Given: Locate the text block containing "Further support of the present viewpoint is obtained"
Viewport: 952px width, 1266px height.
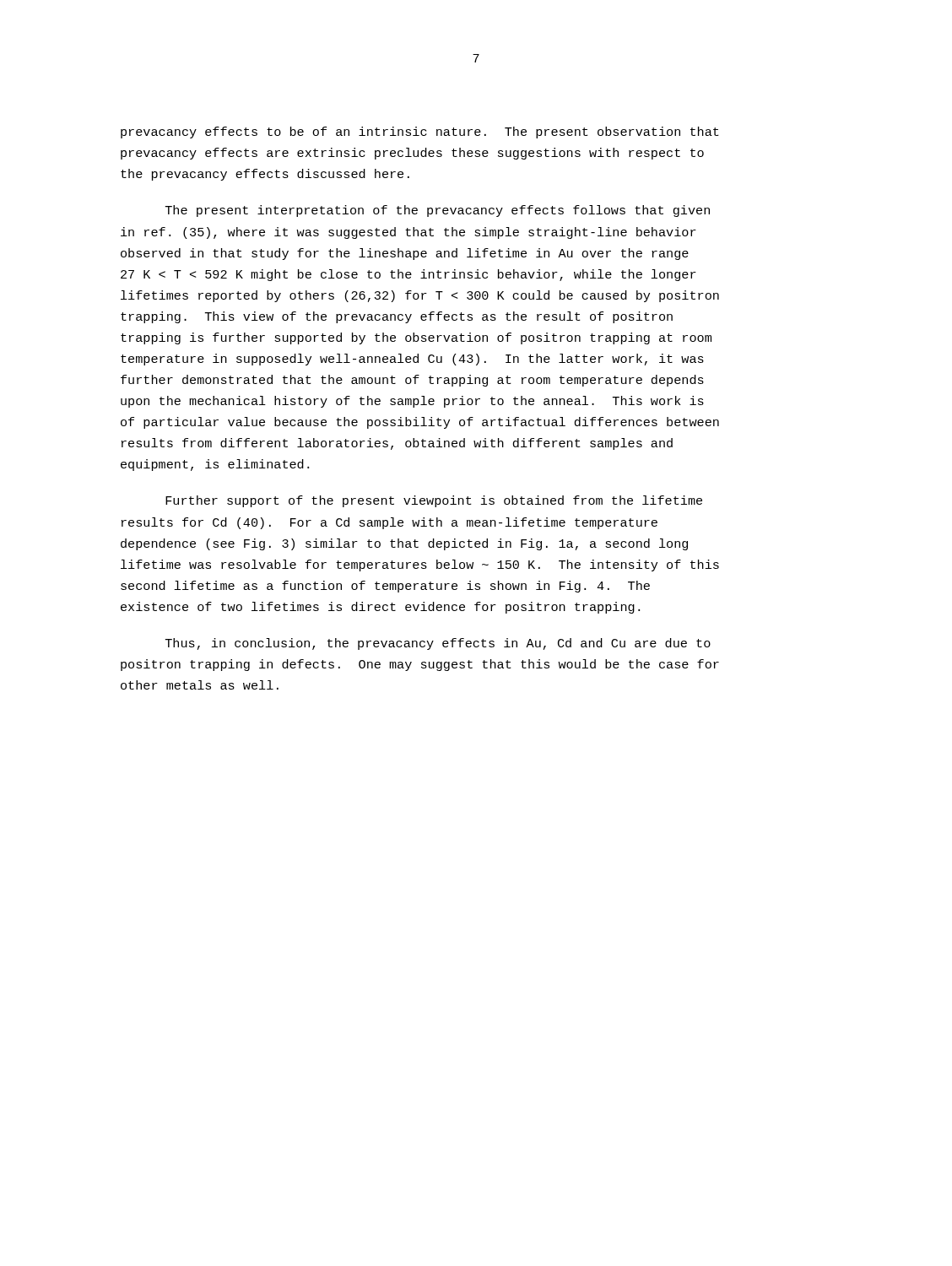Looking at the screenshot, I should pos(481,555).
